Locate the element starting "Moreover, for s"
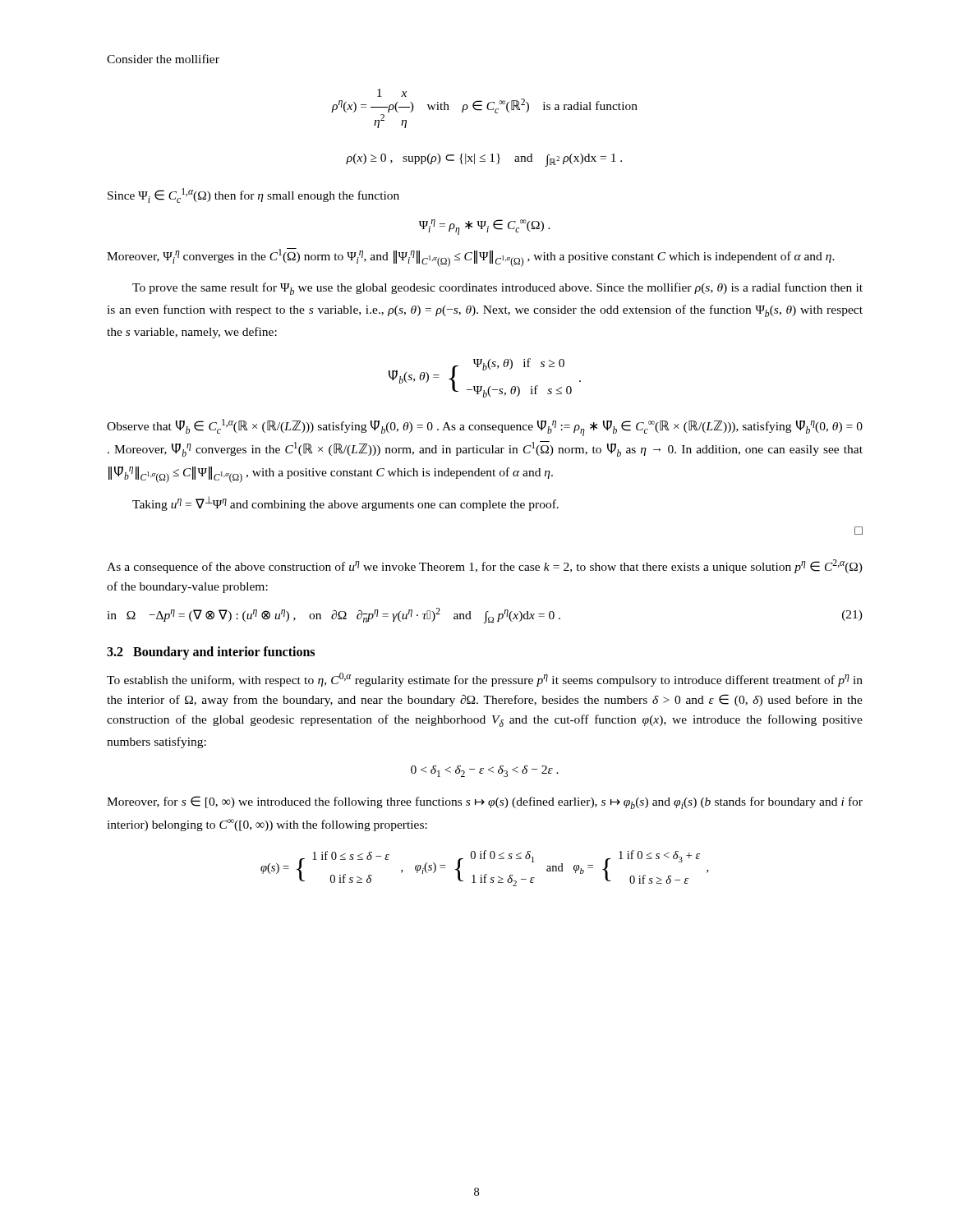This screenshot has height=1232, width=953. (485, 813)
